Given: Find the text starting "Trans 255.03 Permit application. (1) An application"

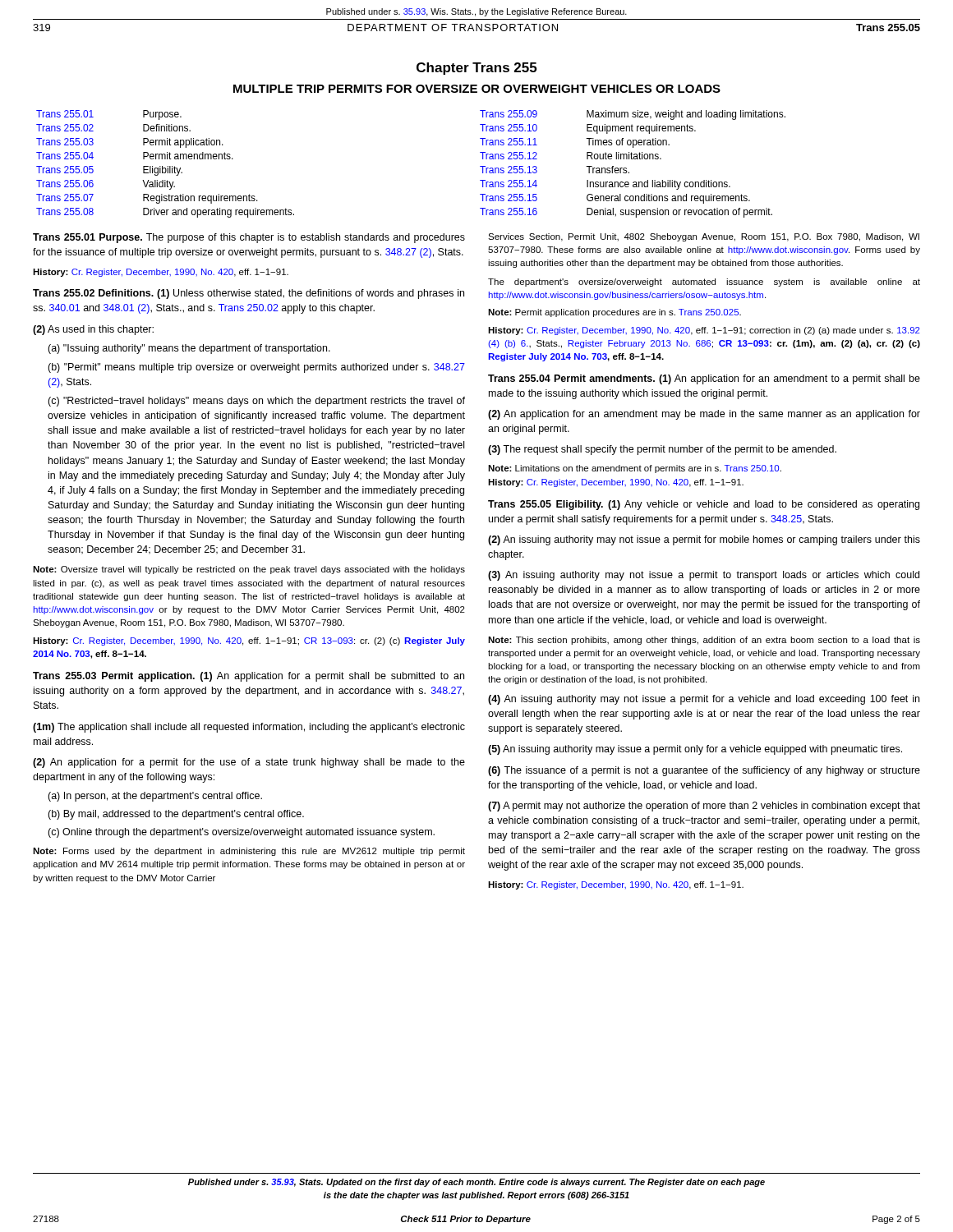Looking at the screenshot, I should 249,691.
